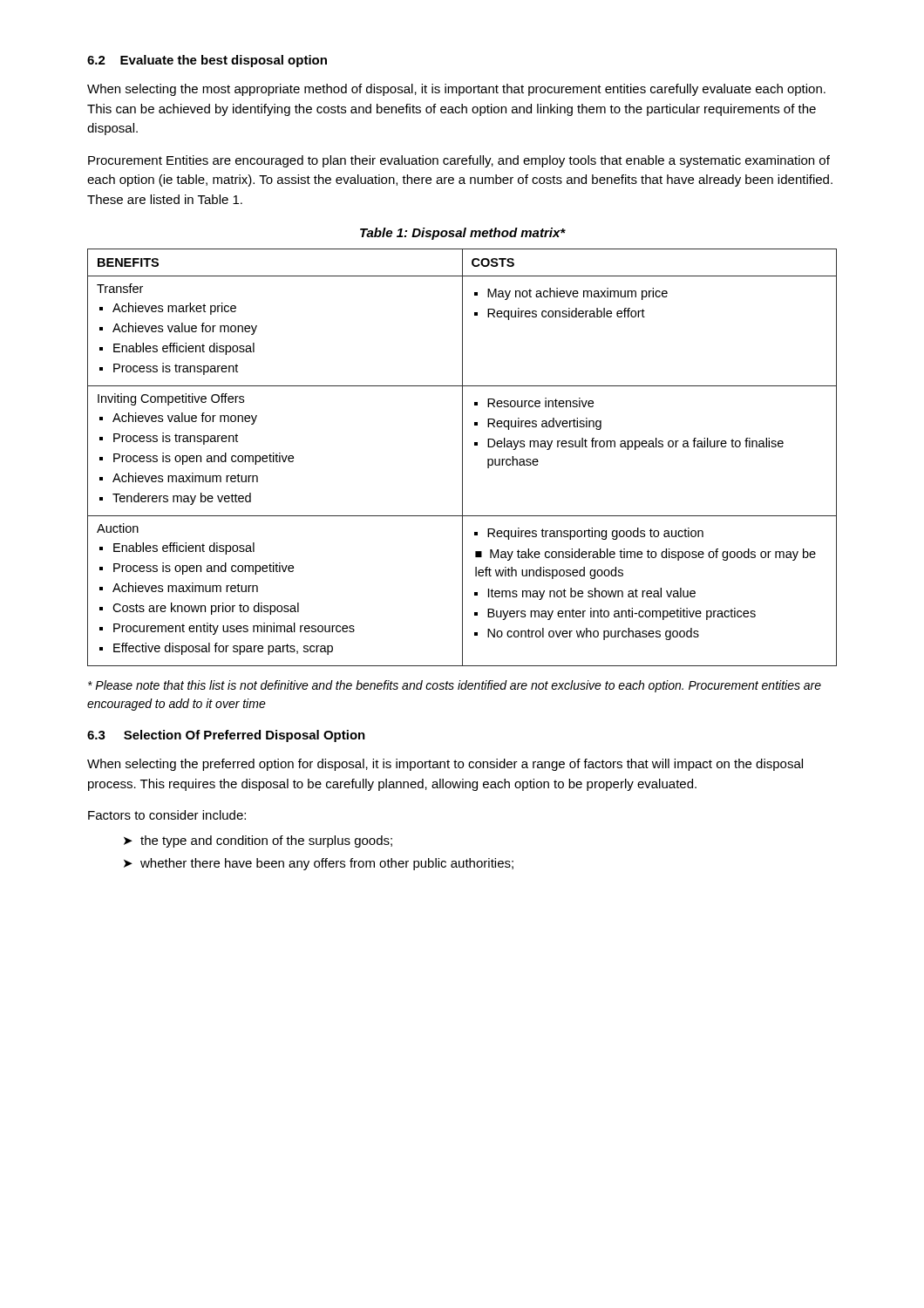Find the list item that says "➤ the type and condition of"
Image resolution: width=924 pixels, height=1308 pixels.
coord(258,841)
